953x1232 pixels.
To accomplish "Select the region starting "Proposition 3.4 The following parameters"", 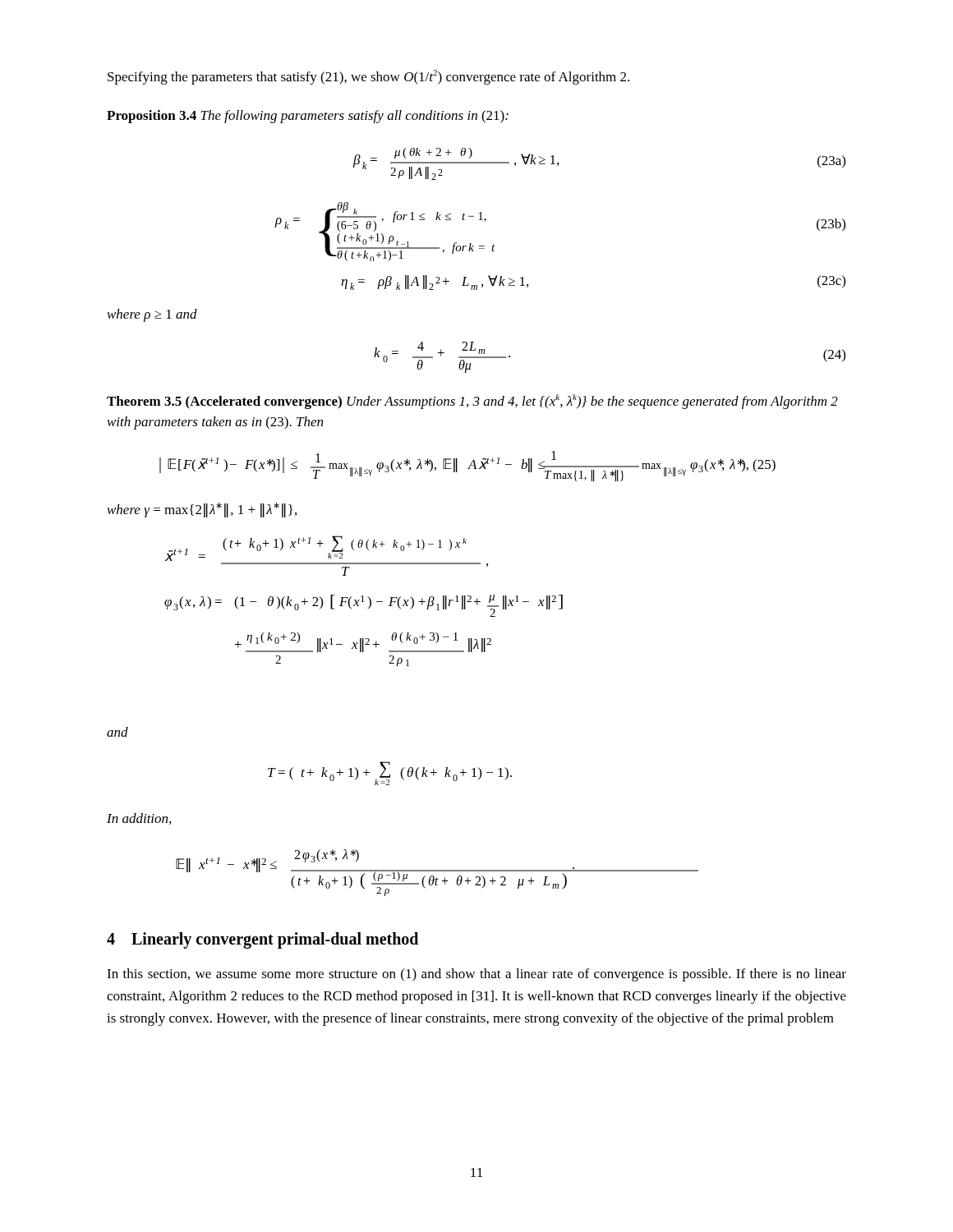I will pos(308,116).
